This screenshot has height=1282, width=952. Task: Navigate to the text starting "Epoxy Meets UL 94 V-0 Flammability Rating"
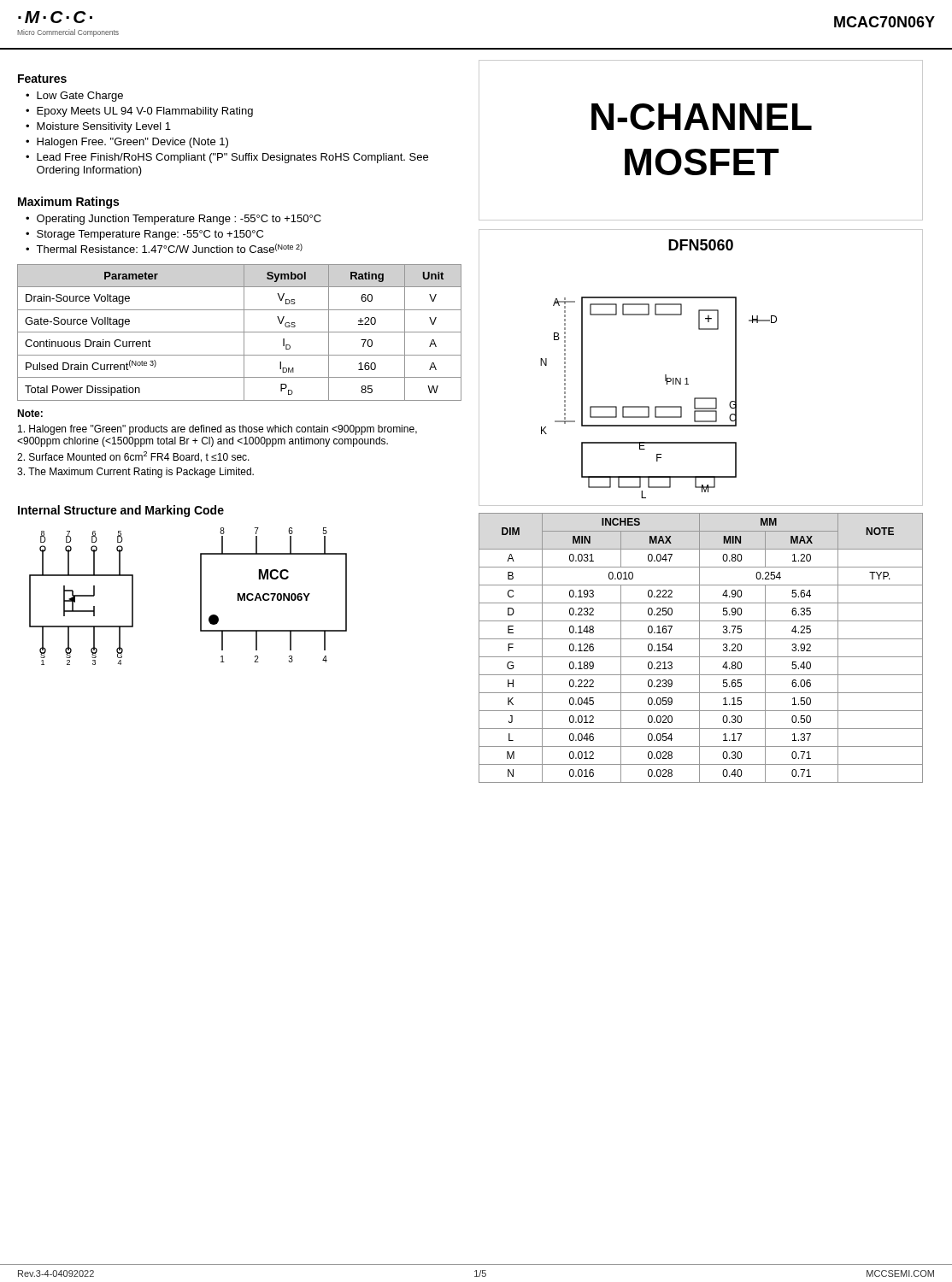145,111
